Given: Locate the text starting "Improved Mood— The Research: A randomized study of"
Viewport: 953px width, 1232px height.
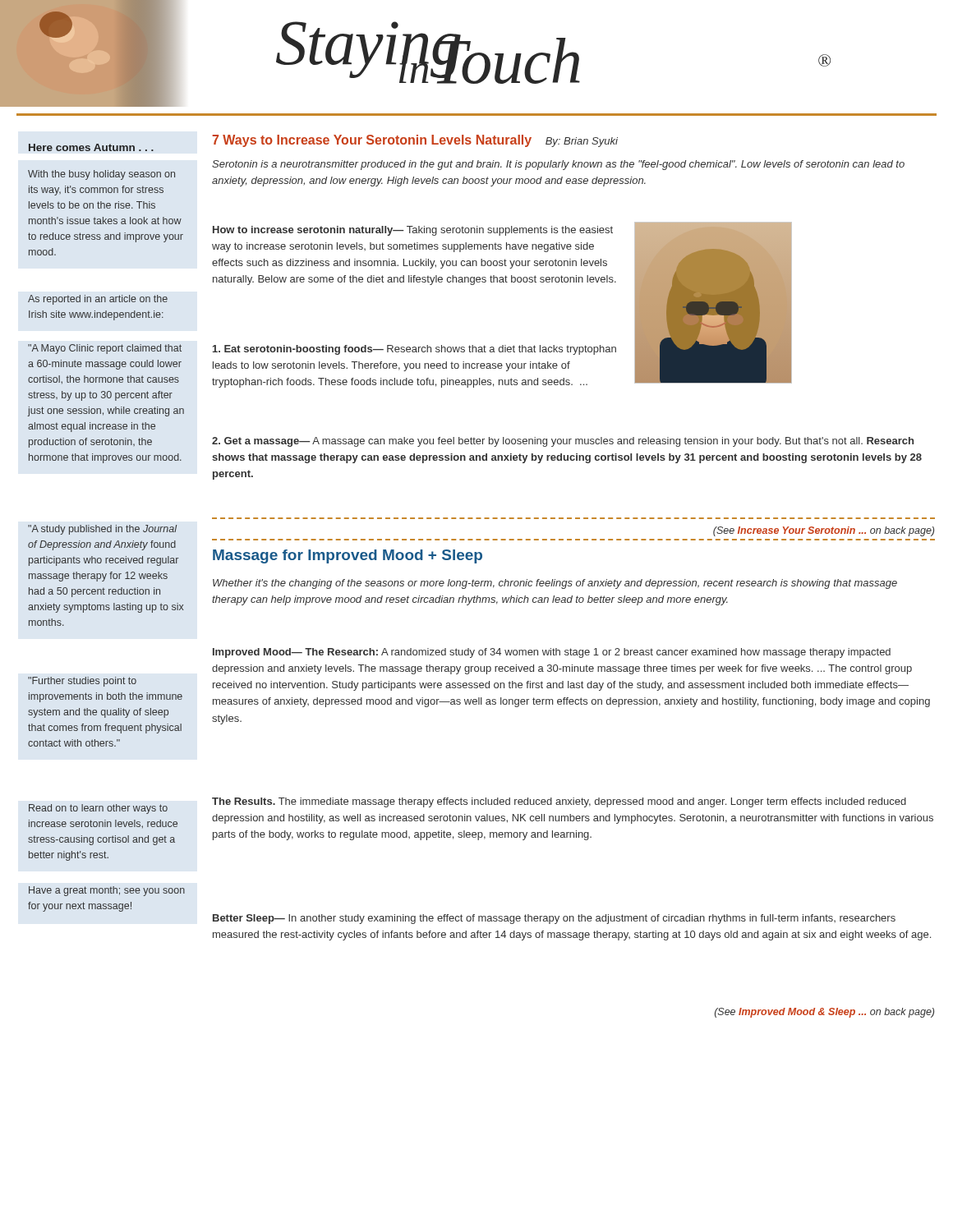Looking at the screenshot, I should coord(573,685).
